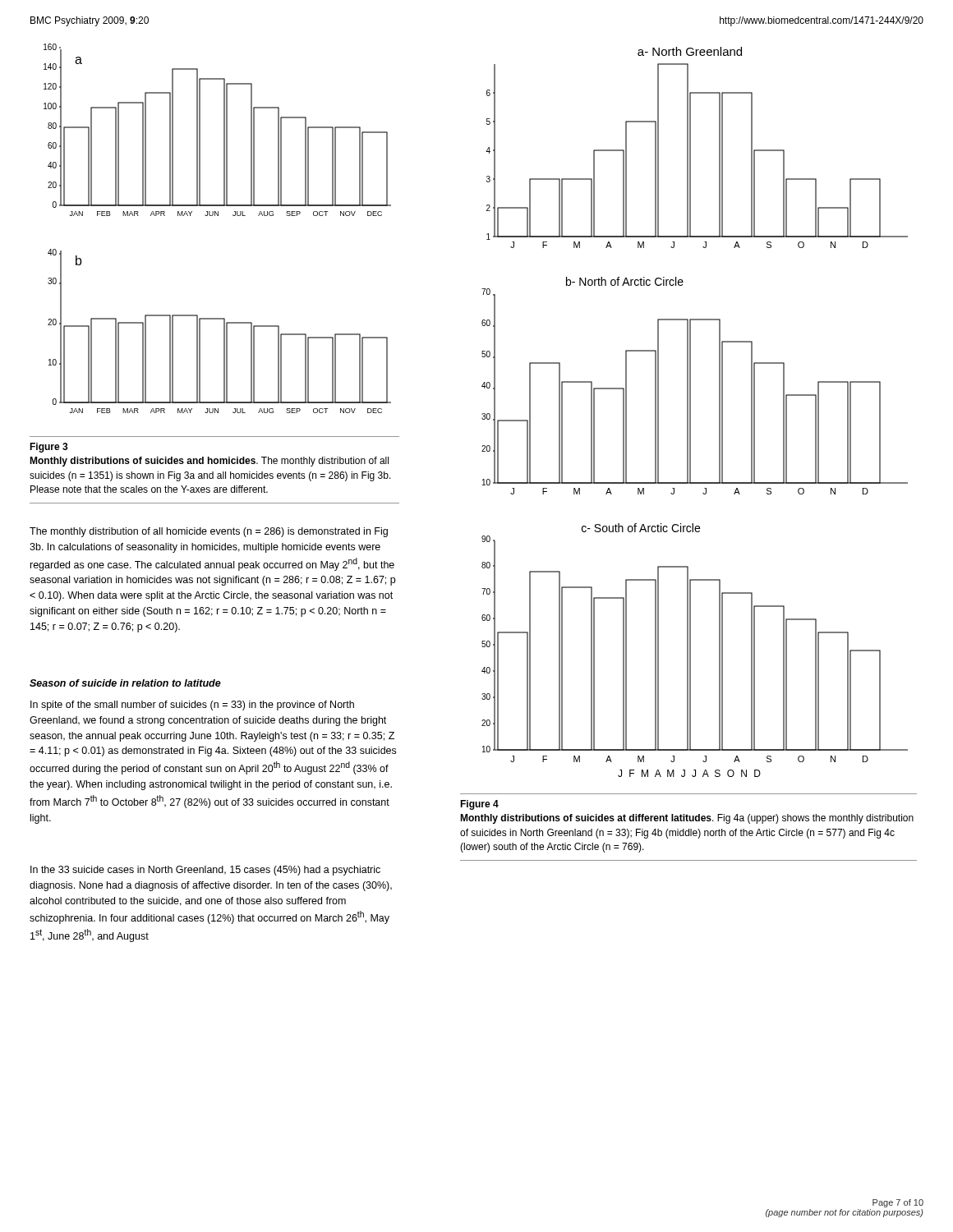The height and width of the screenshot is (1232, 953).
Task: Find the caption containing "Figure 4 Monthly distributions of suicides at"
Action: click(x=688, y=827)
